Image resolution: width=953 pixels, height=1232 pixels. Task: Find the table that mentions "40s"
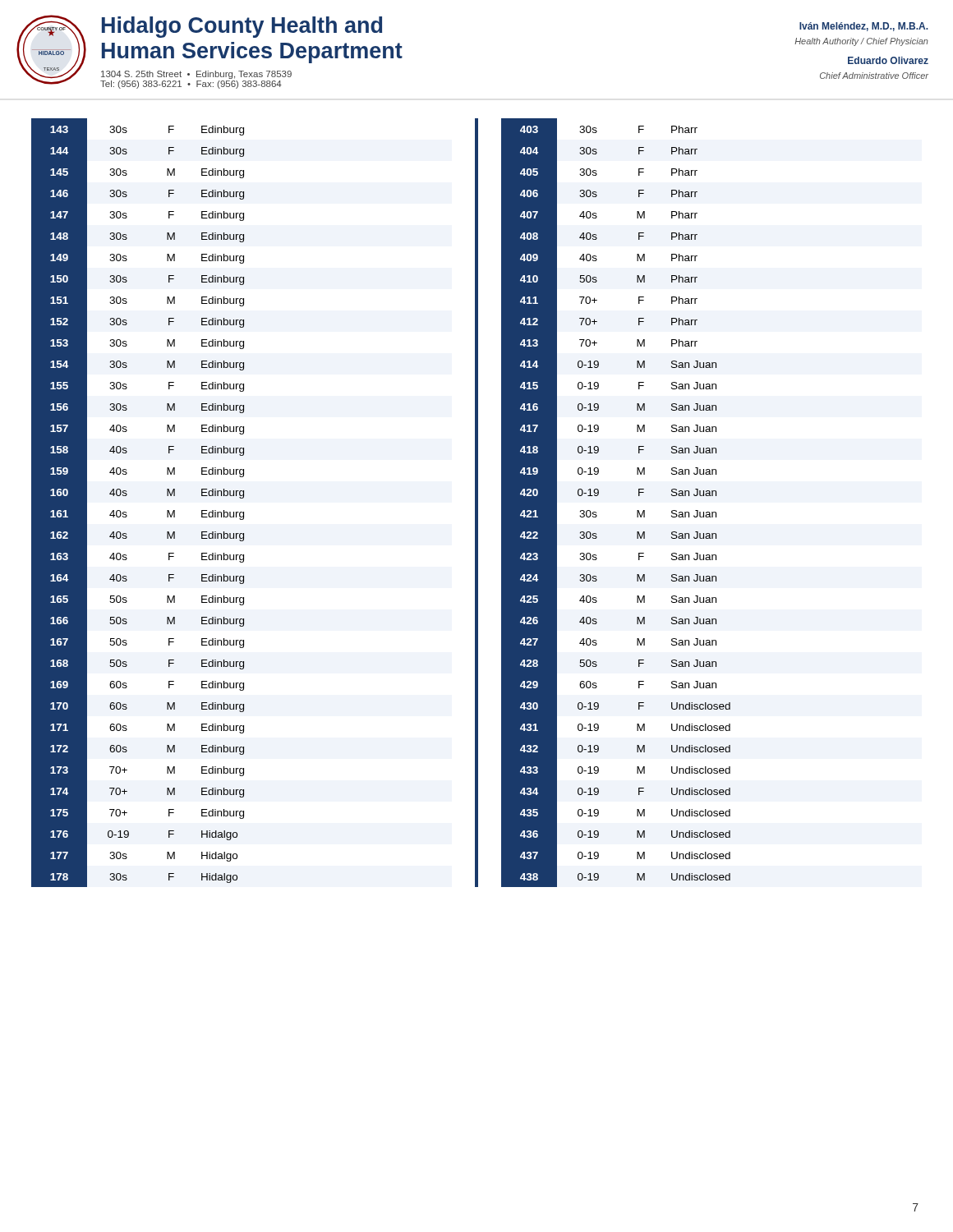(x=476, y=494)
